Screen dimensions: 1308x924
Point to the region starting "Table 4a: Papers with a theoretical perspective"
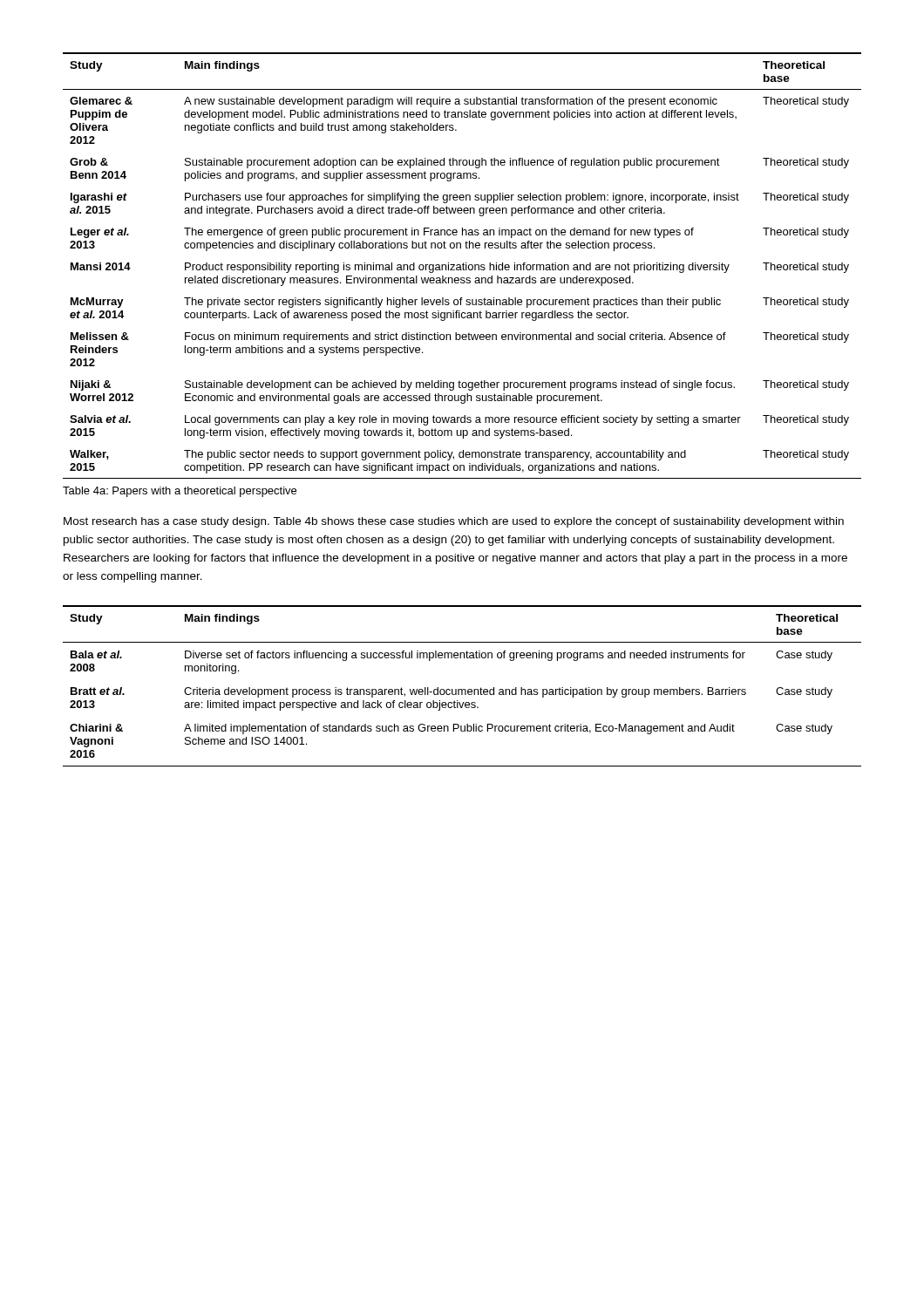pyautogui.click(x=180, y=490)
